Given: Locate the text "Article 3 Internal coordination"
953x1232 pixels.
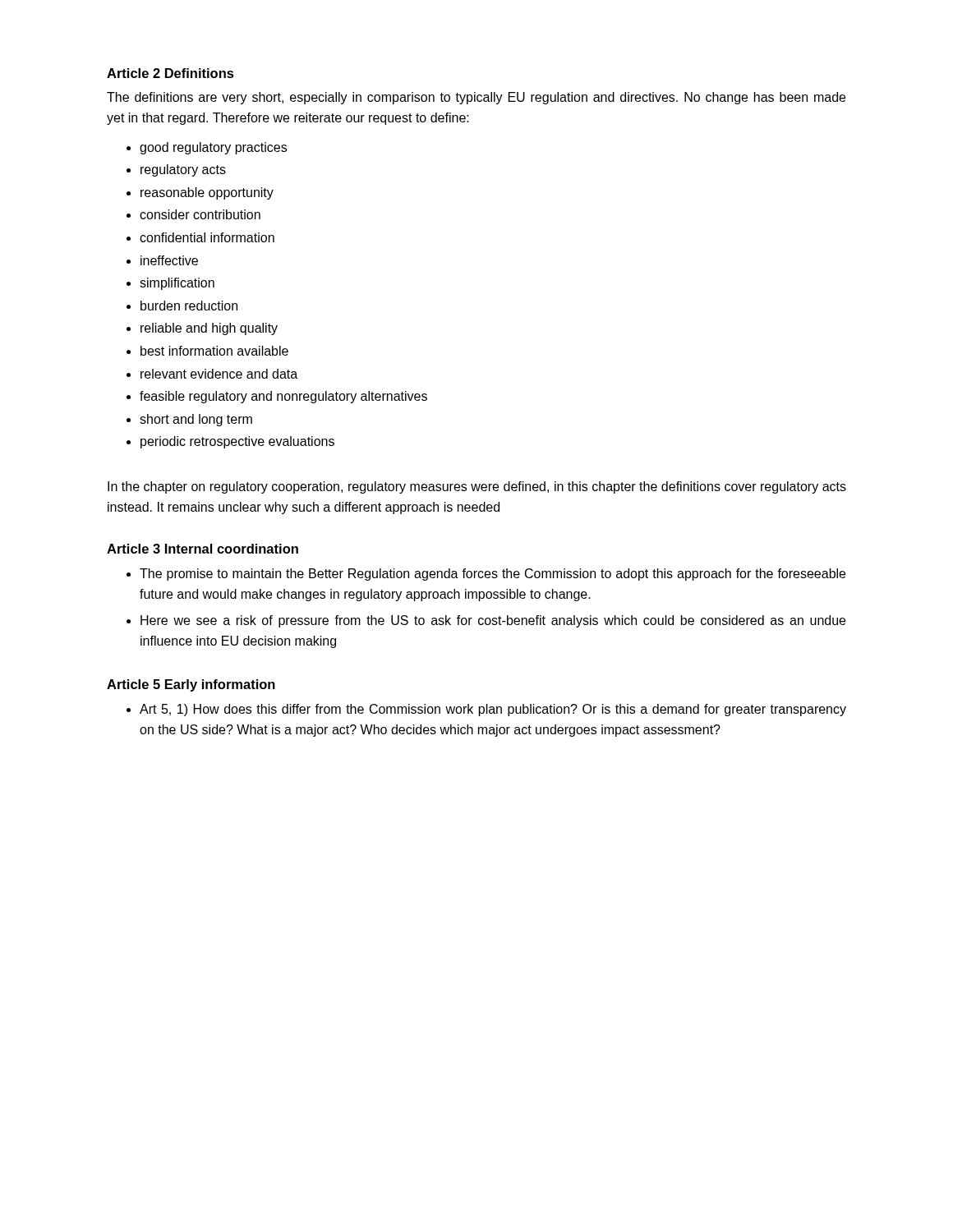Looking at the screenshot, I should (203, 548).
